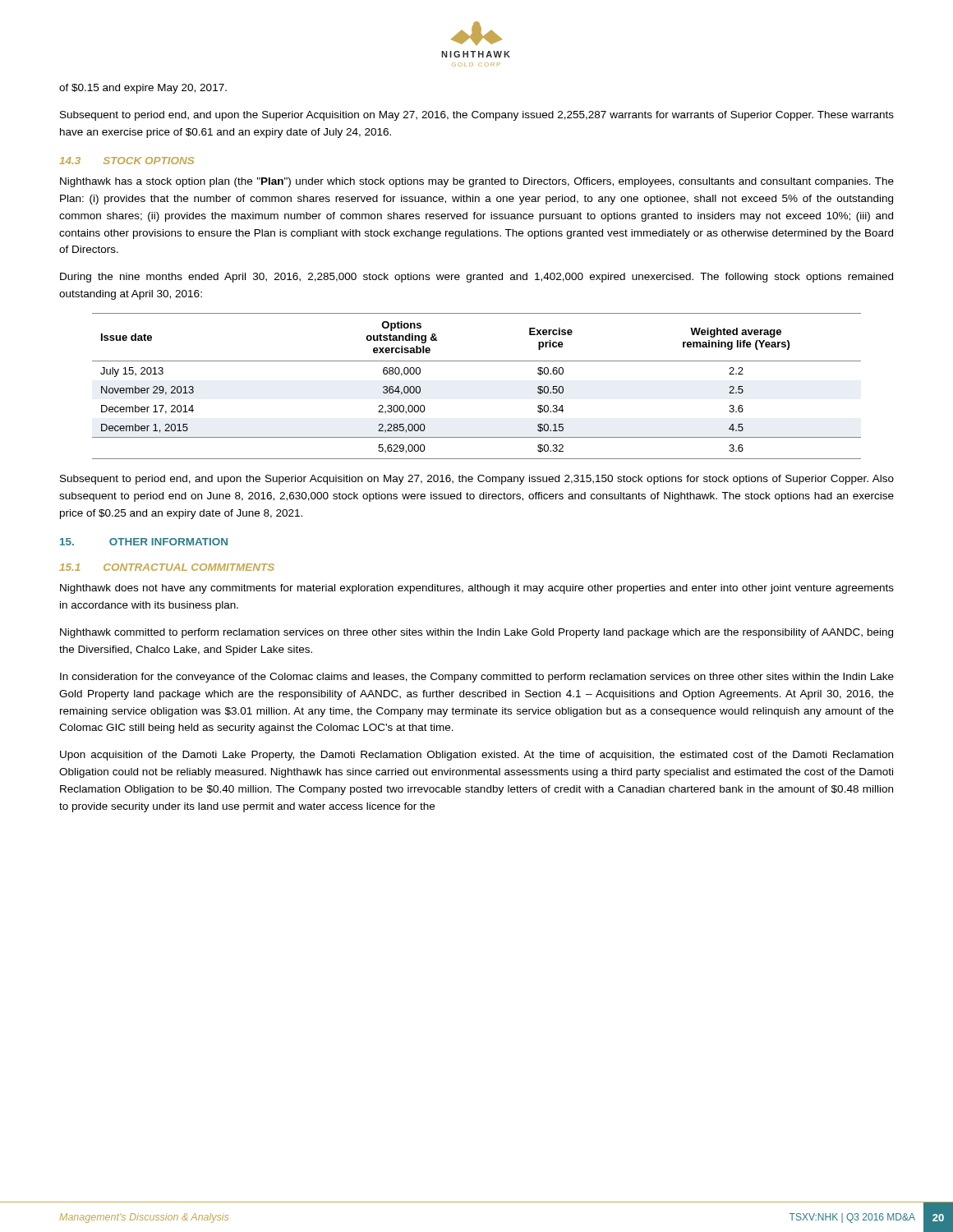The width and height of the screenshot is (953, 1232).
Task: Locate the text block containing "In consideration for"
Action: point(476,703)
